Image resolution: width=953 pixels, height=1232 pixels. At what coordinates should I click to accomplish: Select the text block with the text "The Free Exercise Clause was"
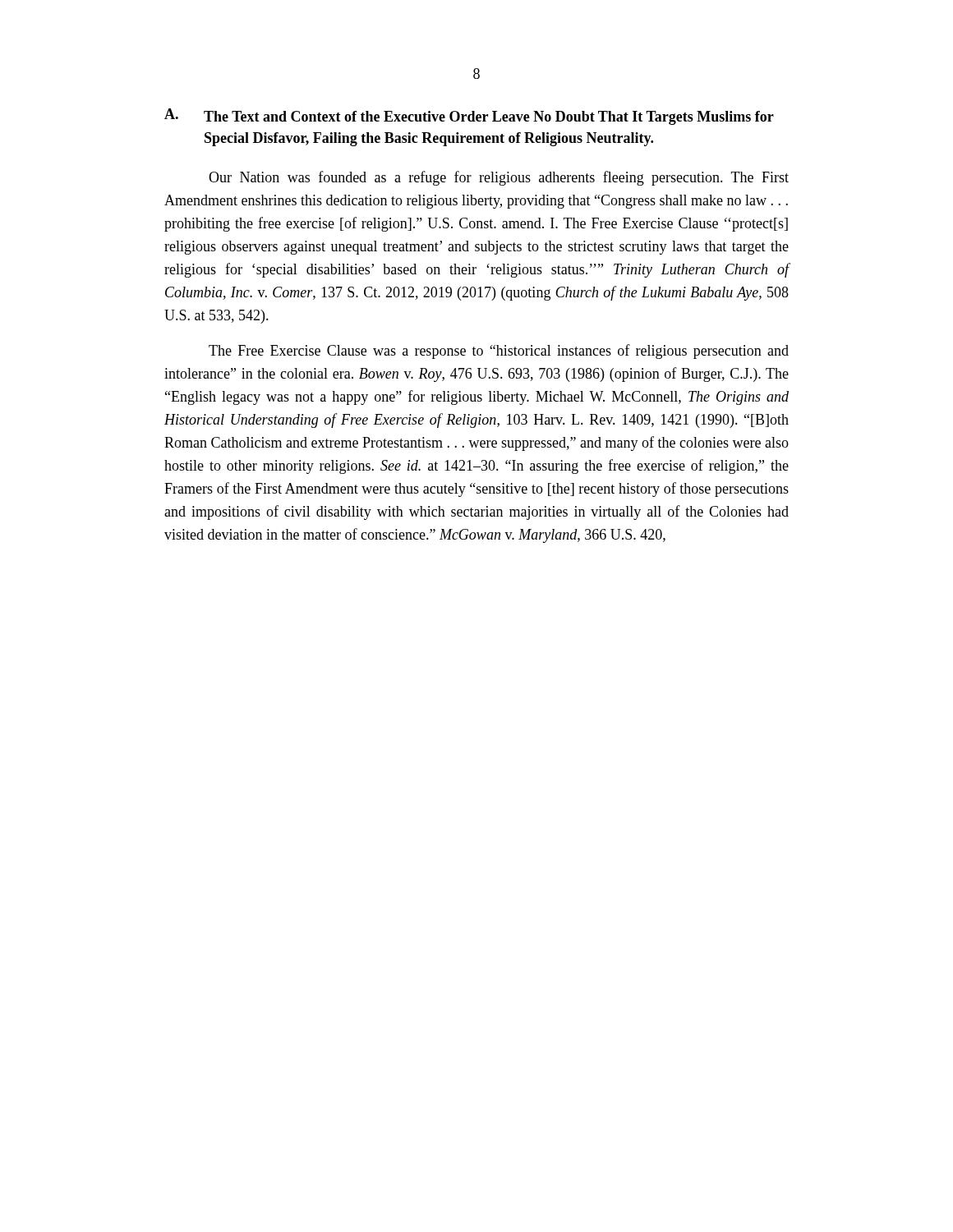tap(476, 443)
